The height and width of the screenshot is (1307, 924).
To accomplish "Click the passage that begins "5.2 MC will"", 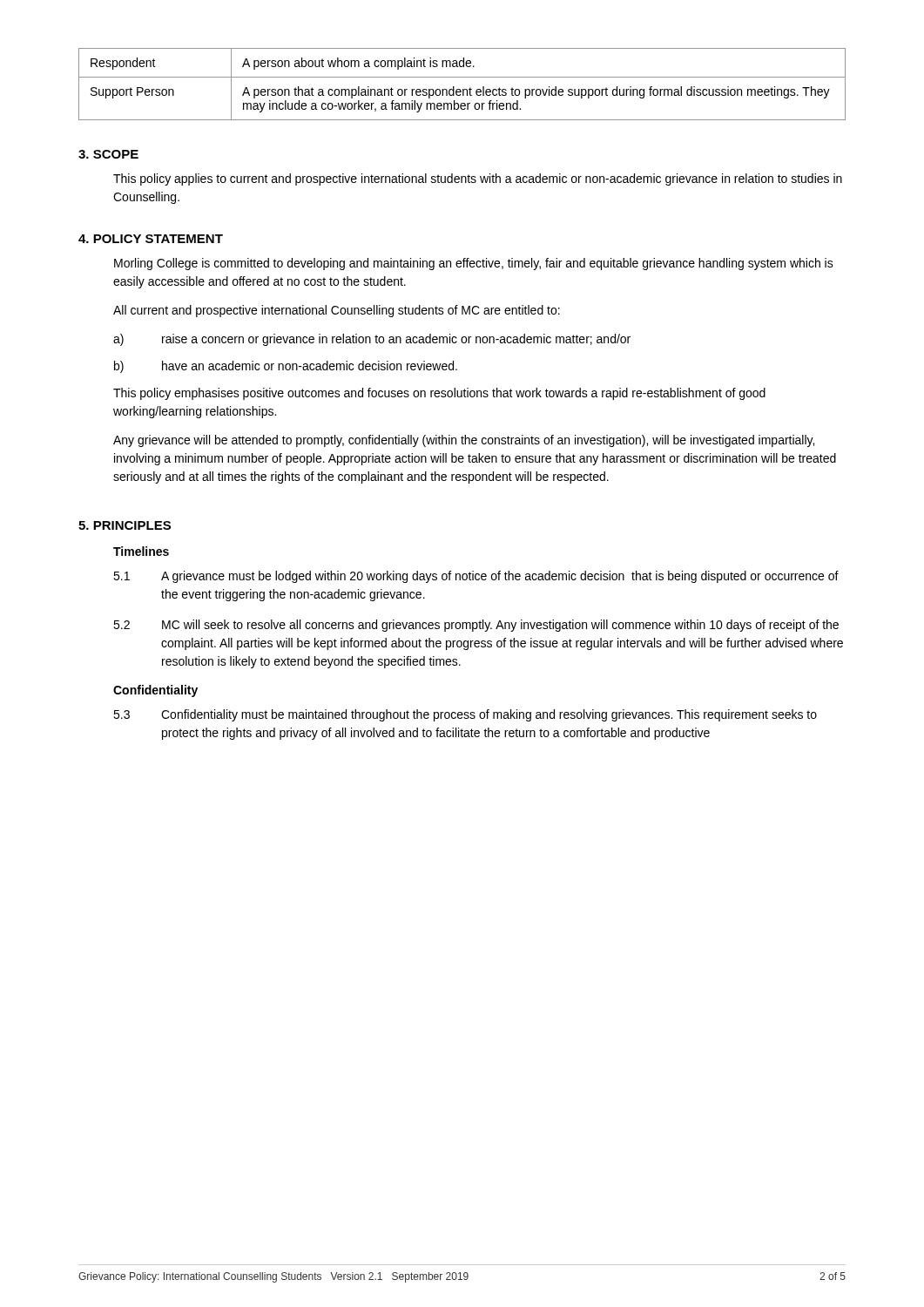I will pos(479,643).
